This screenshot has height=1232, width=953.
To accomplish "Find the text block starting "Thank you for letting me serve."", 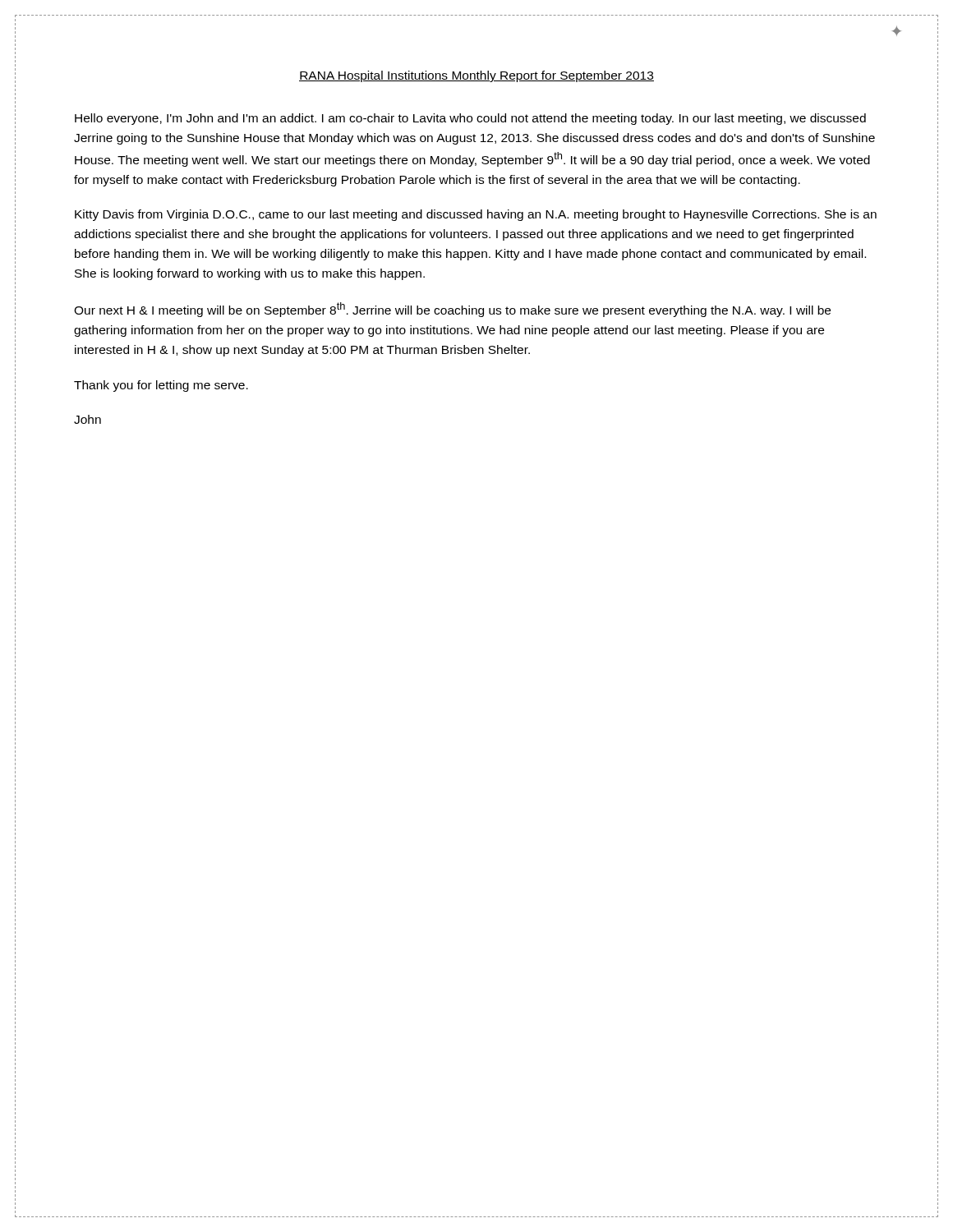I will [161, 384].
